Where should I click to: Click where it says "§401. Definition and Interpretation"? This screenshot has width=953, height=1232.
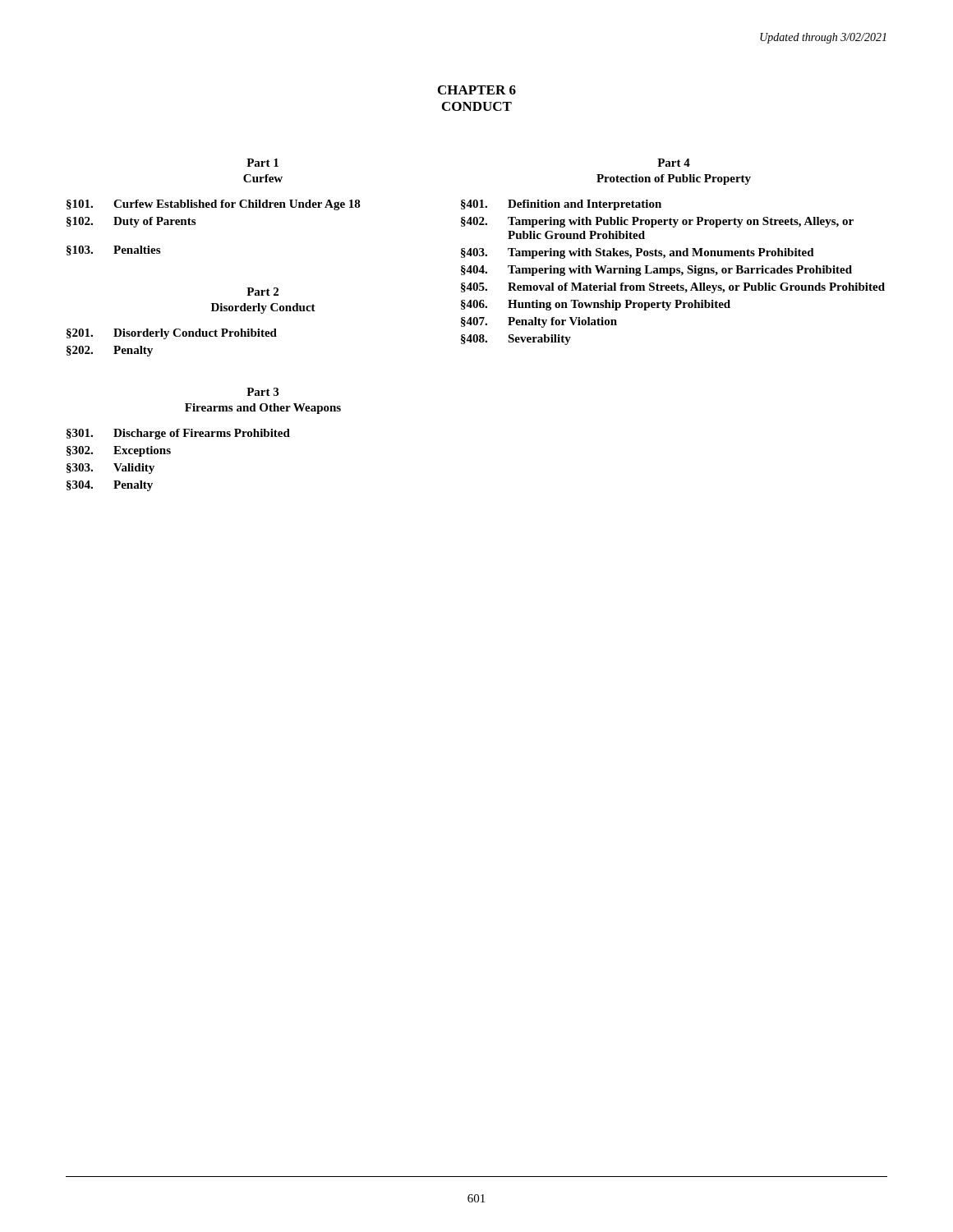pyautogui.click(x=561, y=205)
